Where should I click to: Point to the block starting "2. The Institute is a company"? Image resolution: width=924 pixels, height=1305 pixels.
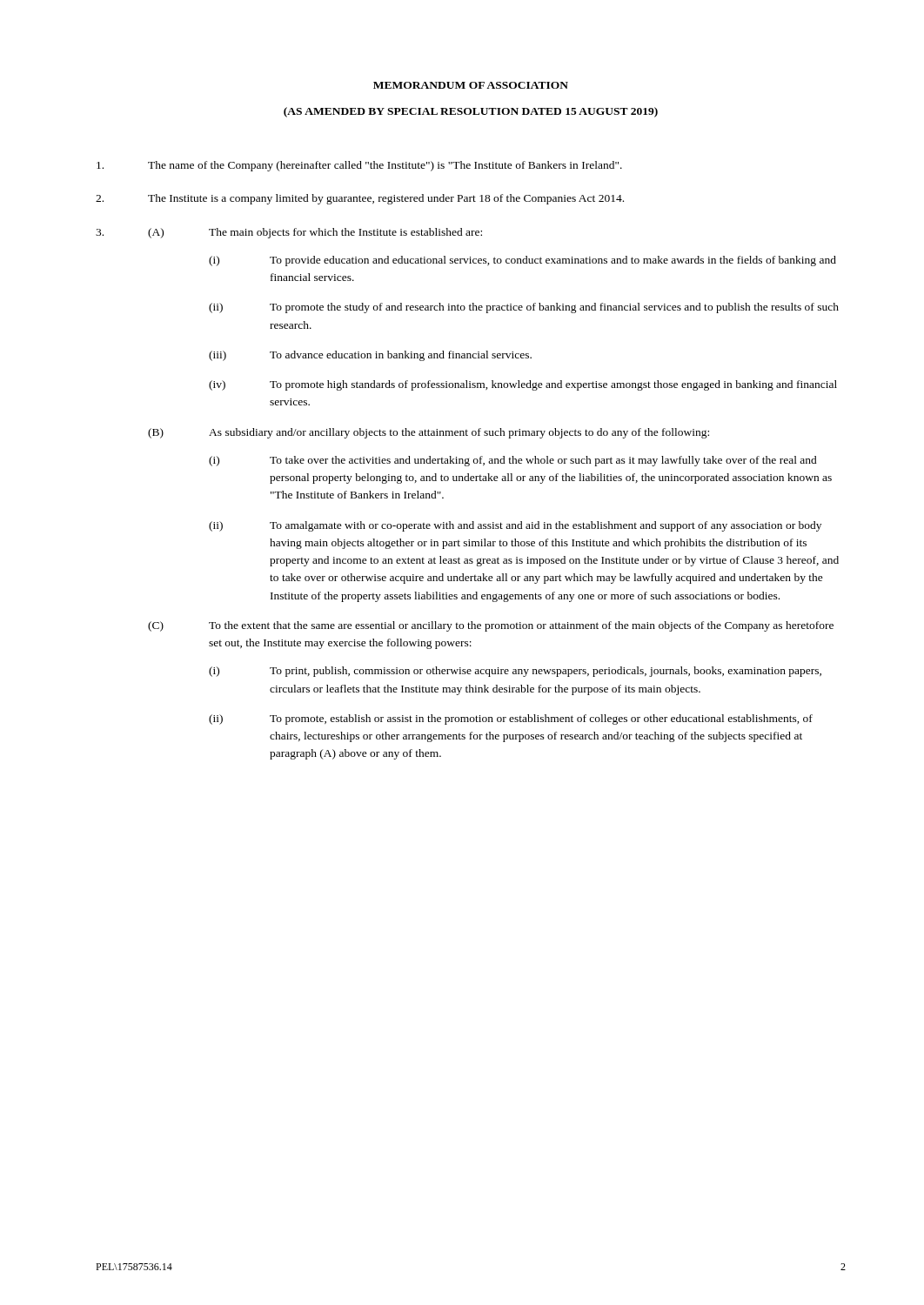[471, 199]
